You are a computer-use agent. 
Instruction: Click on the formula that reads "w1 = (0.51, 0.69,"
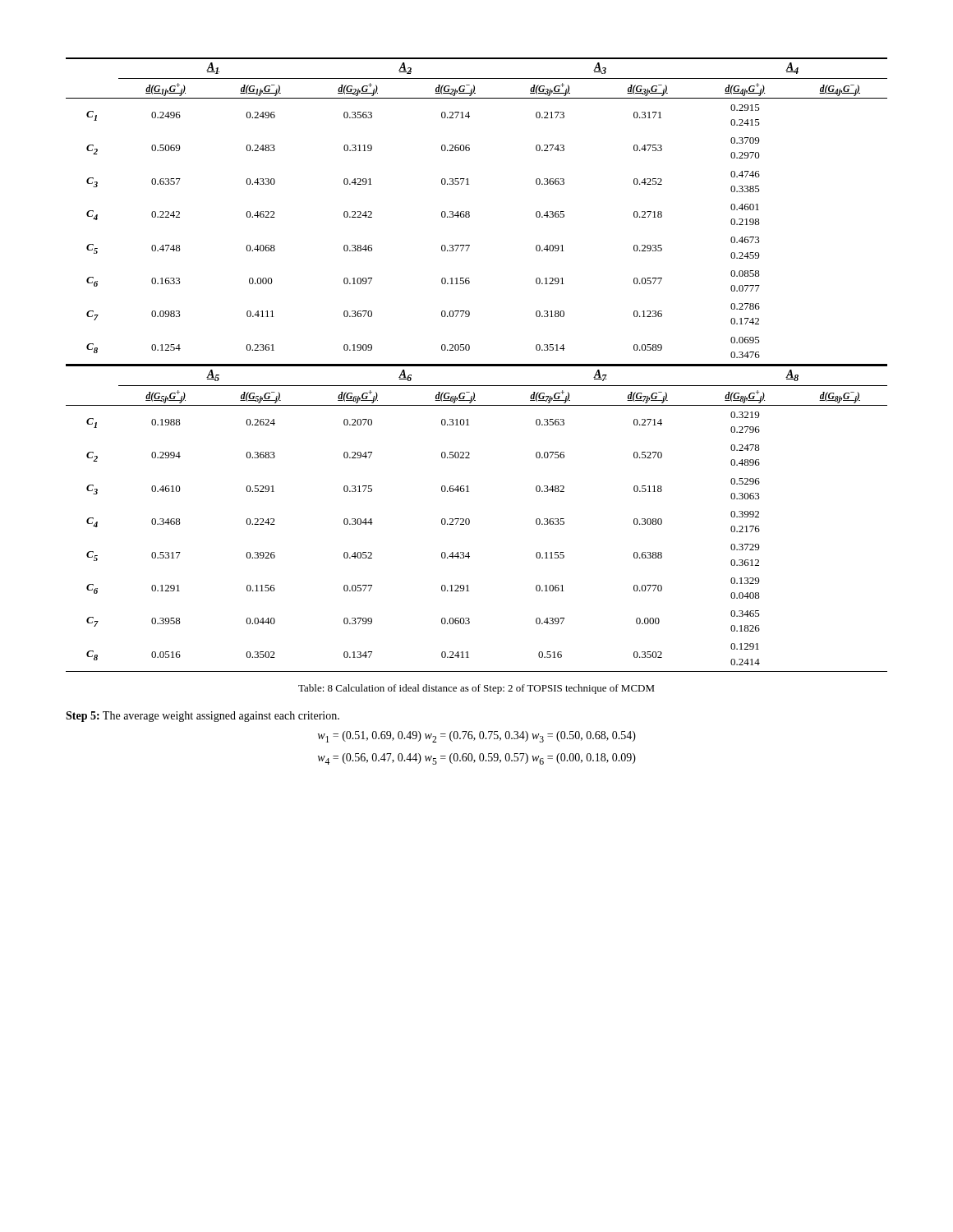coord(476,737)
